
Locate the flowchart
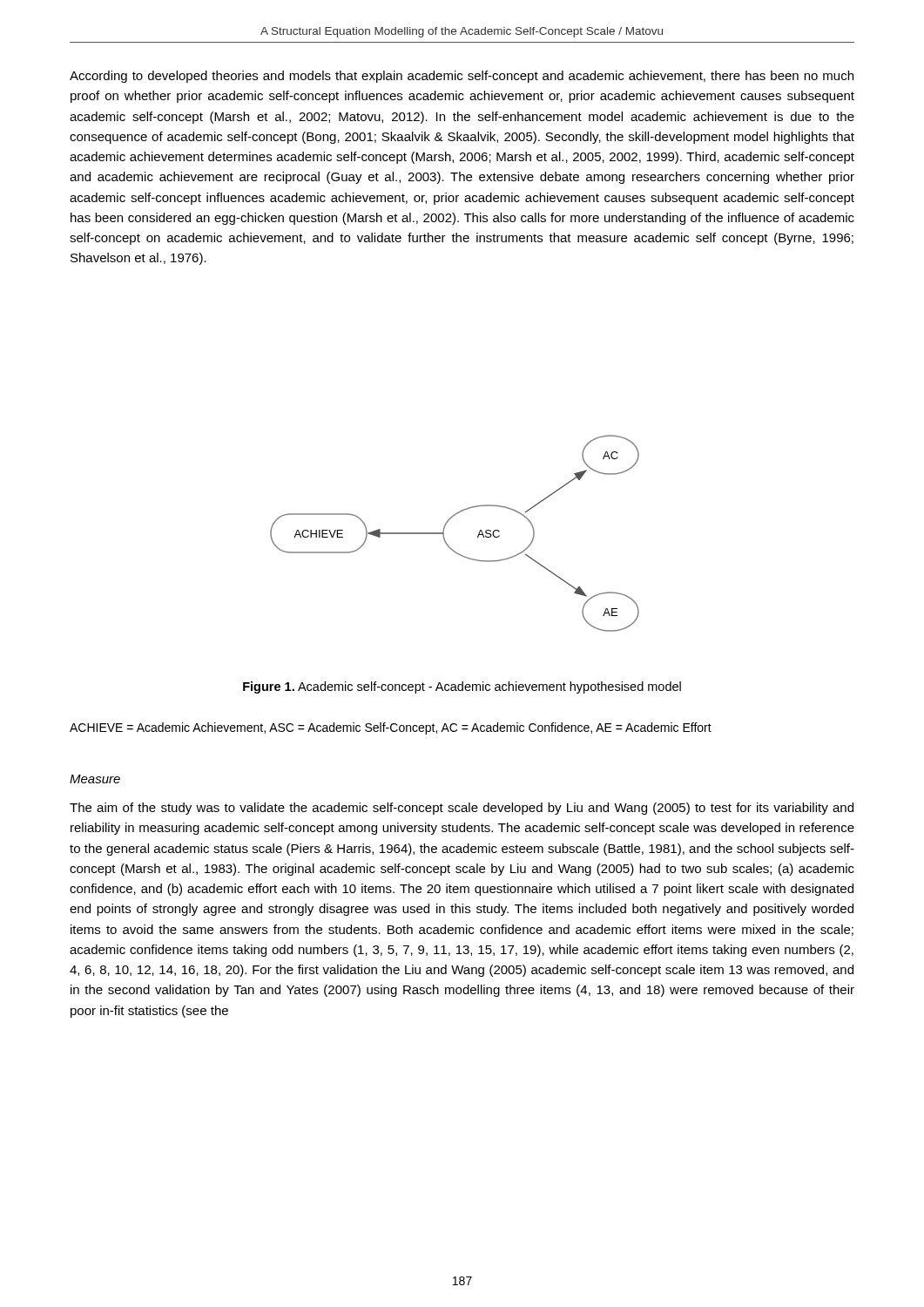(x=462, y=536)
